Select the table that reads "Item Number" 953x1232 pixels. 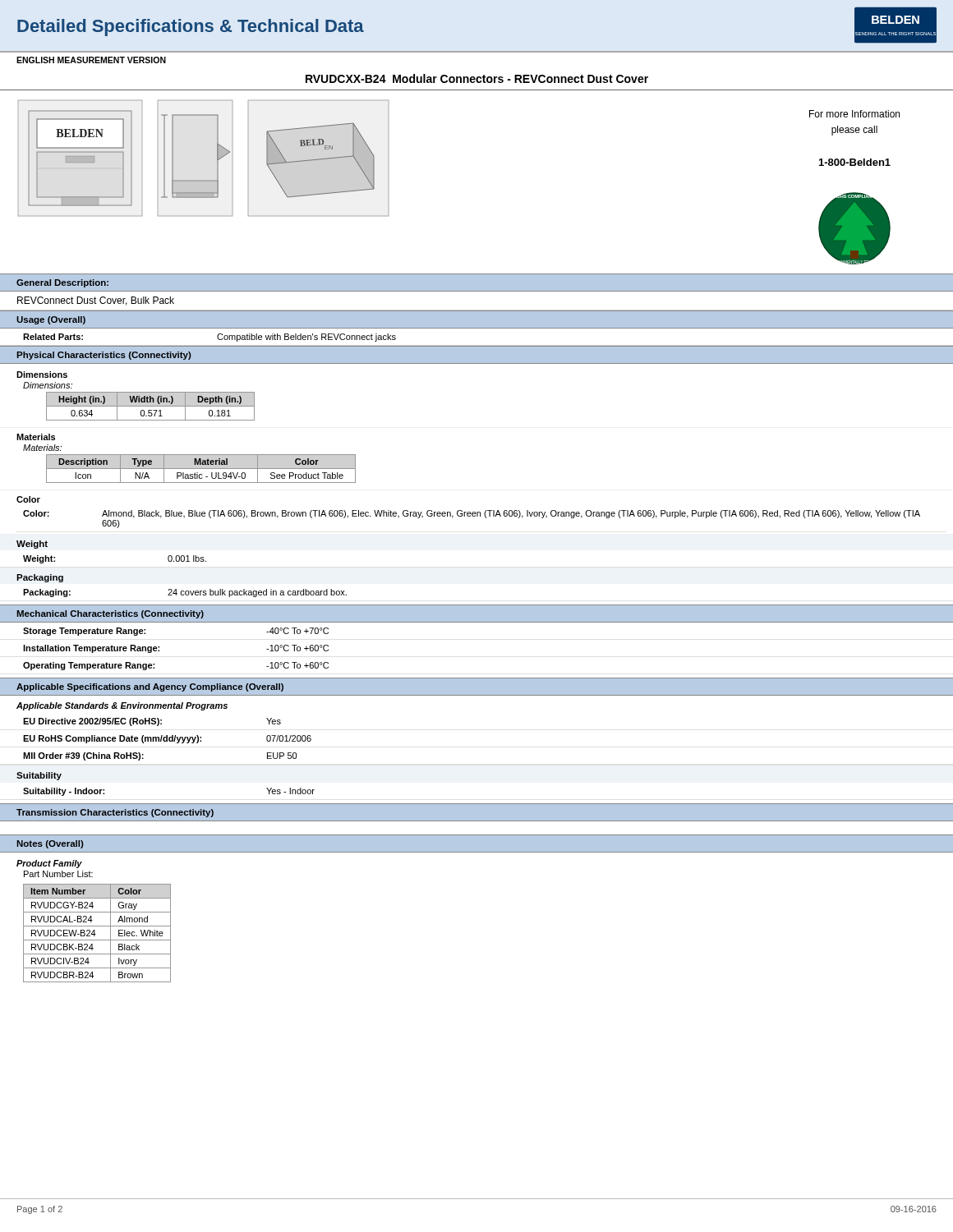click(476, 933)
